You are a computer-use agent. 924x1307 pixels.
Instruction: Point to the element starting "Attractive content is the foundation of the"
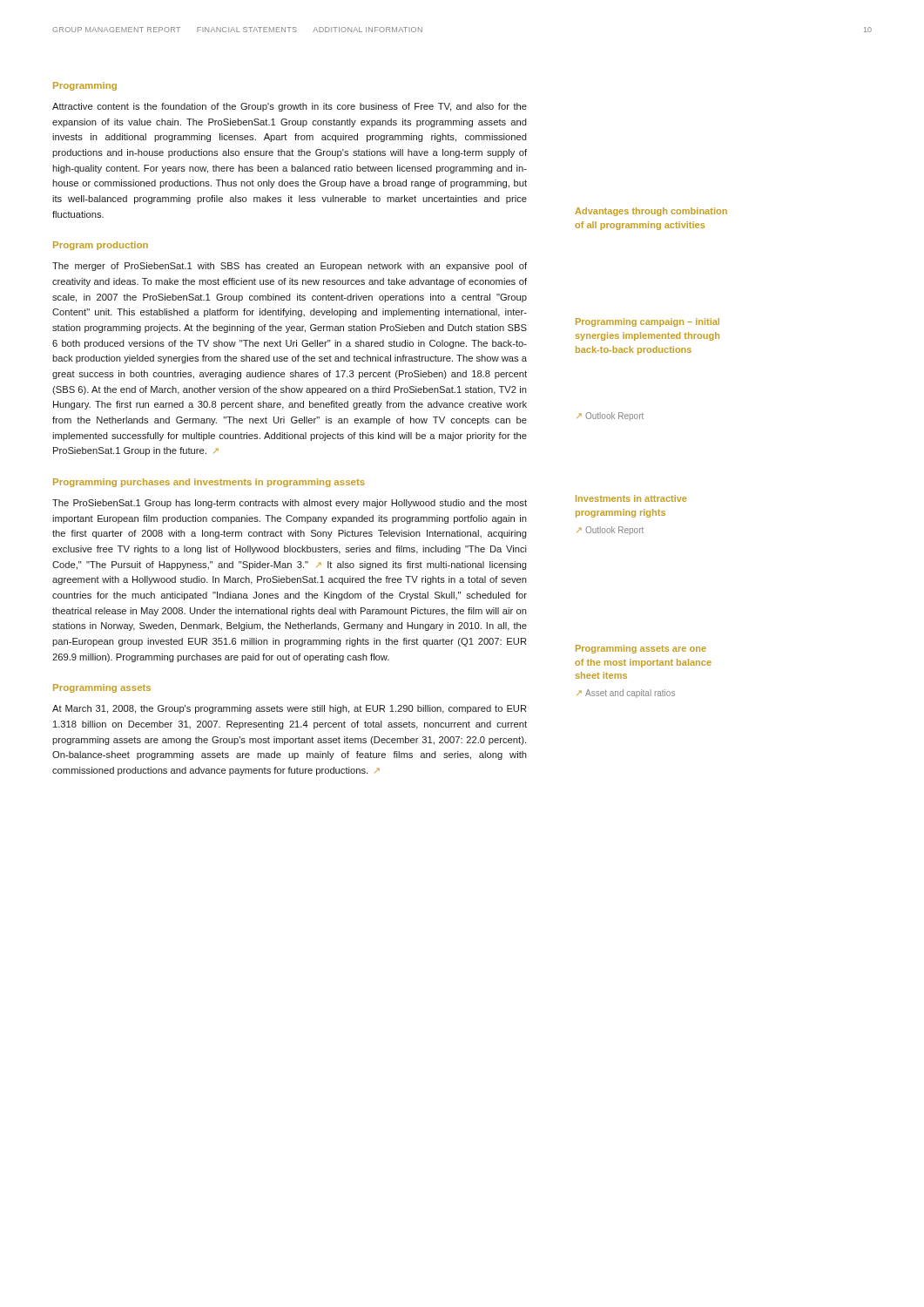(x=290, y=160)
